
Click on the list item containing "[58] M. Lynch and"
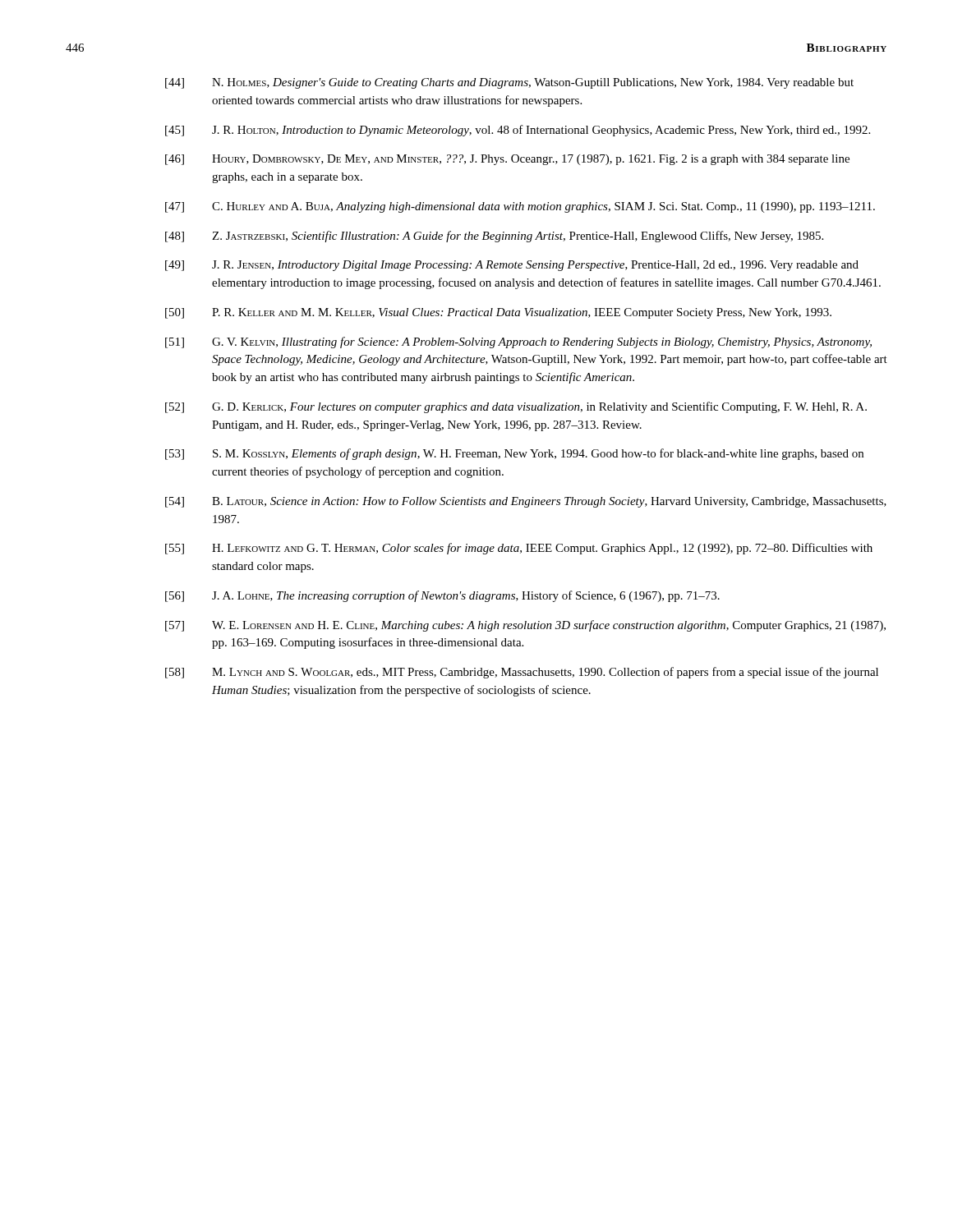tap(526, 682)
